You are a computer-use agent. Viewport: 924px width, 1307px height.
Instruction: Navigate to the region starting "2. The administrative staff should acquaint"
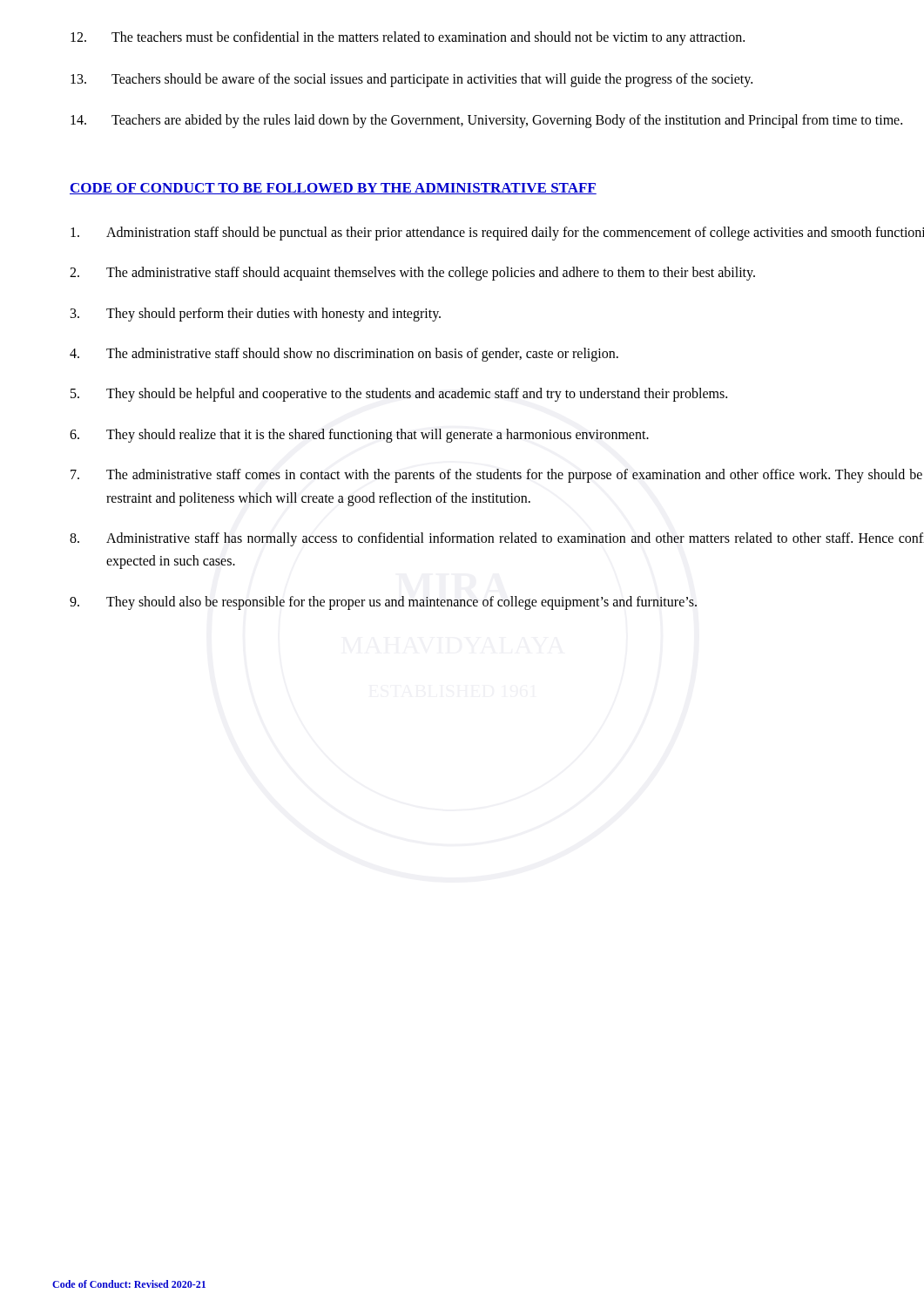pos(497,273)
